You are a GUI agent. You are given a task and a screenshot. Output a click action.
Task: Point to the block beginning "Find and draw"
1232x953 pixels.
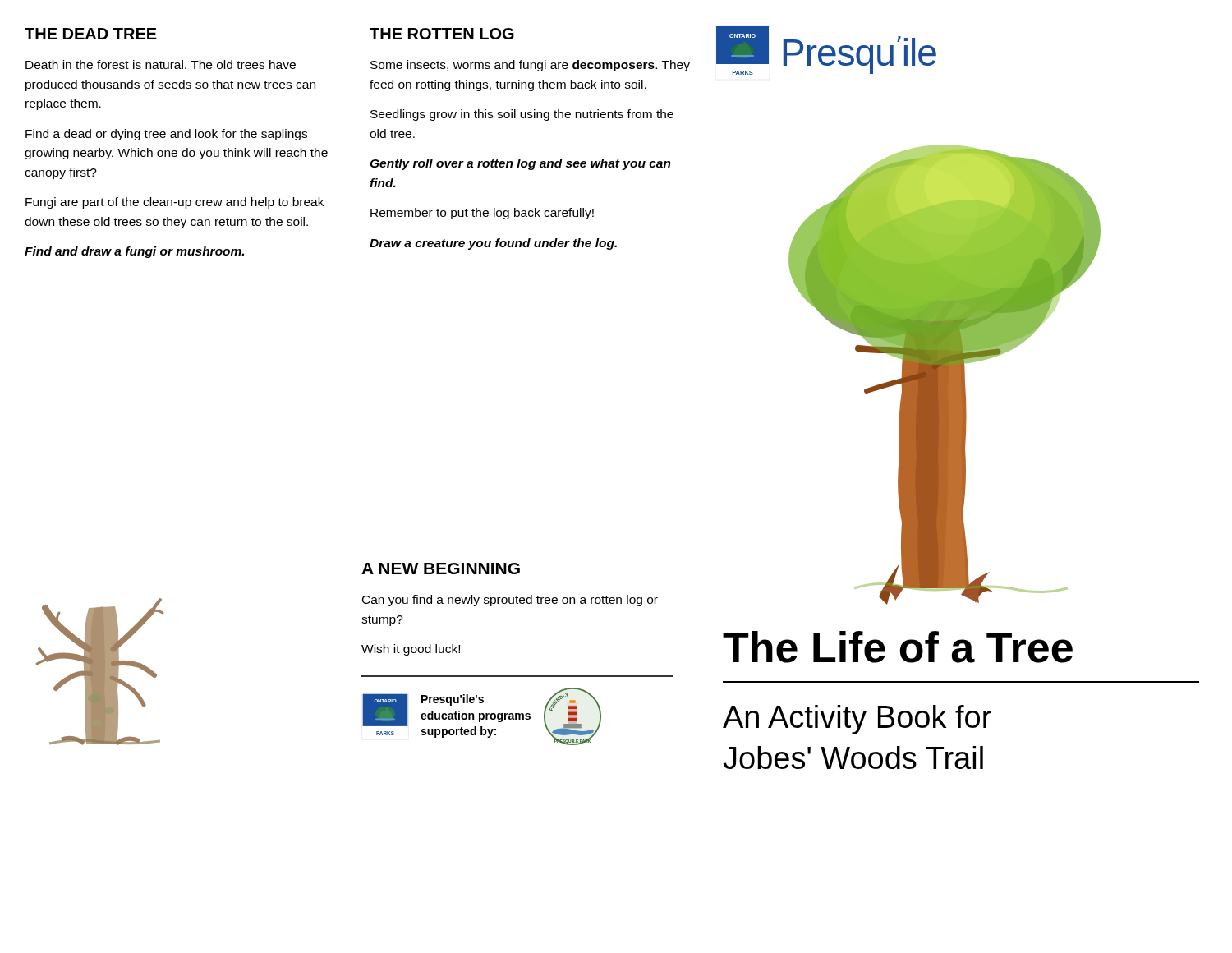[135, 251]
